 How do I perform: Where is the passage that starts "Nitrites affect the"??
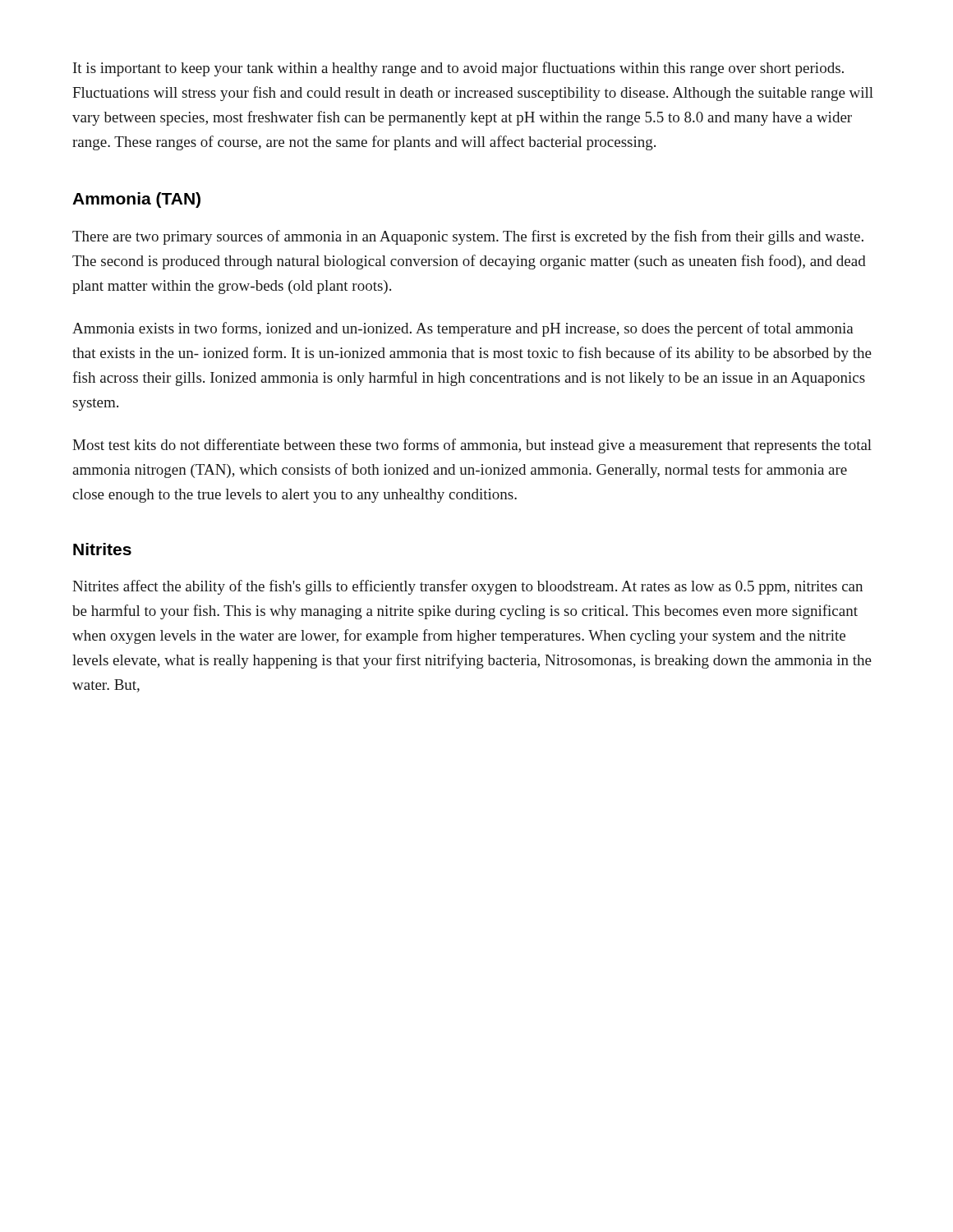click(472, 636)
